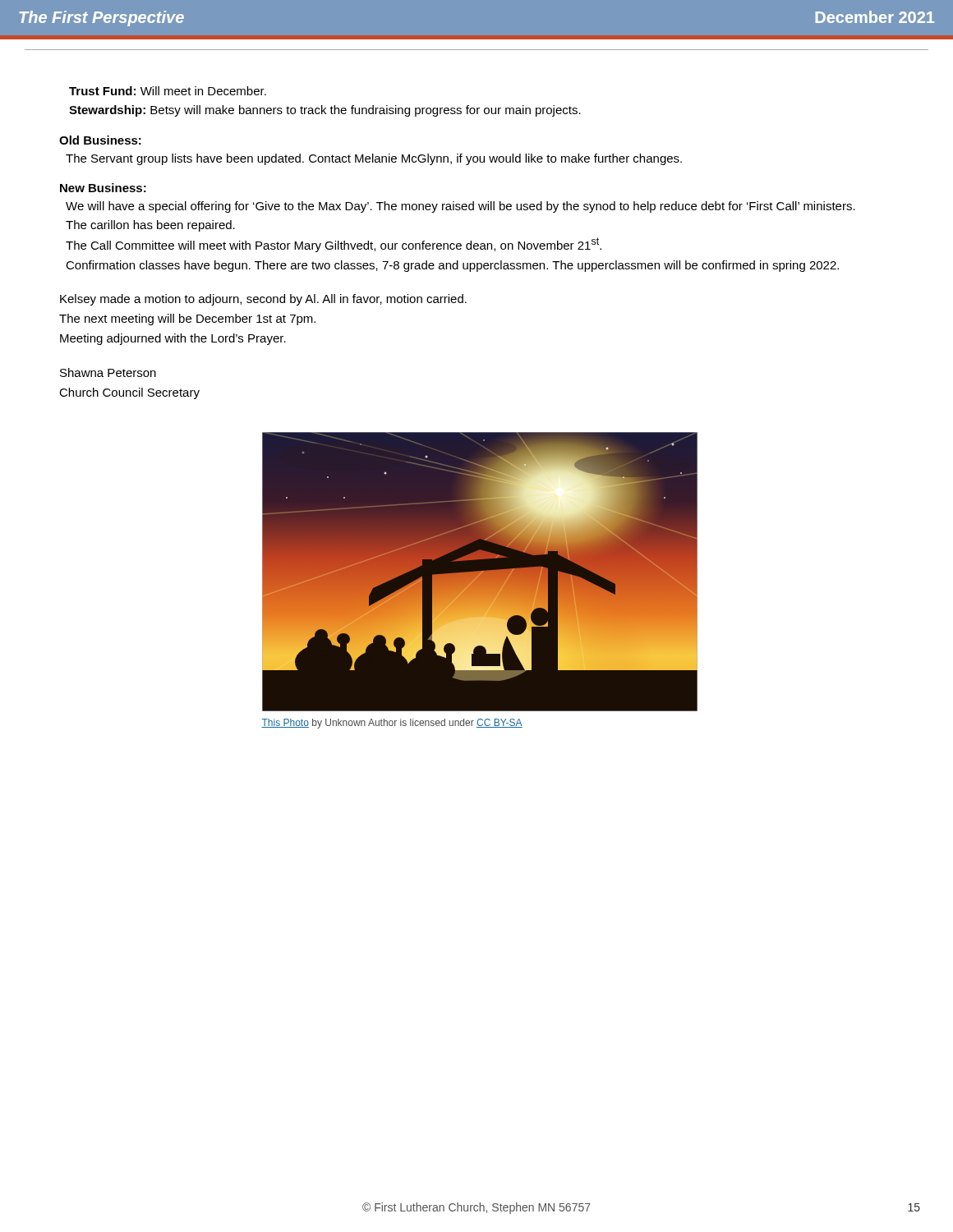Select the text block that says "Shawna Peterson Church Council"
This screenshot has height=1232, width=953.
(108, 372)
